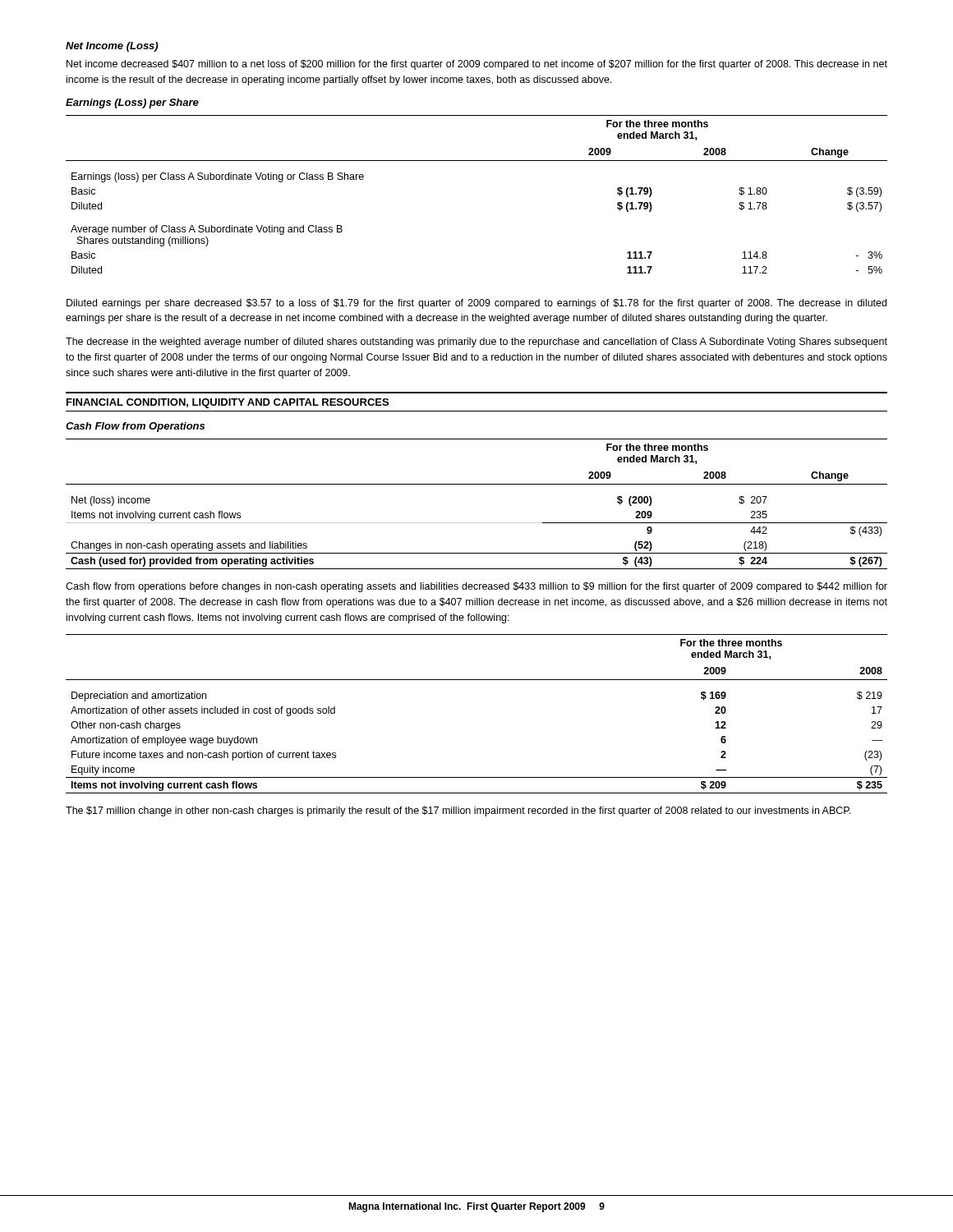Image resolution: width=953 pixels, height=1232 pixels.
Task: Select the table that reads "$ 209"
Action: tap(476, 713)
